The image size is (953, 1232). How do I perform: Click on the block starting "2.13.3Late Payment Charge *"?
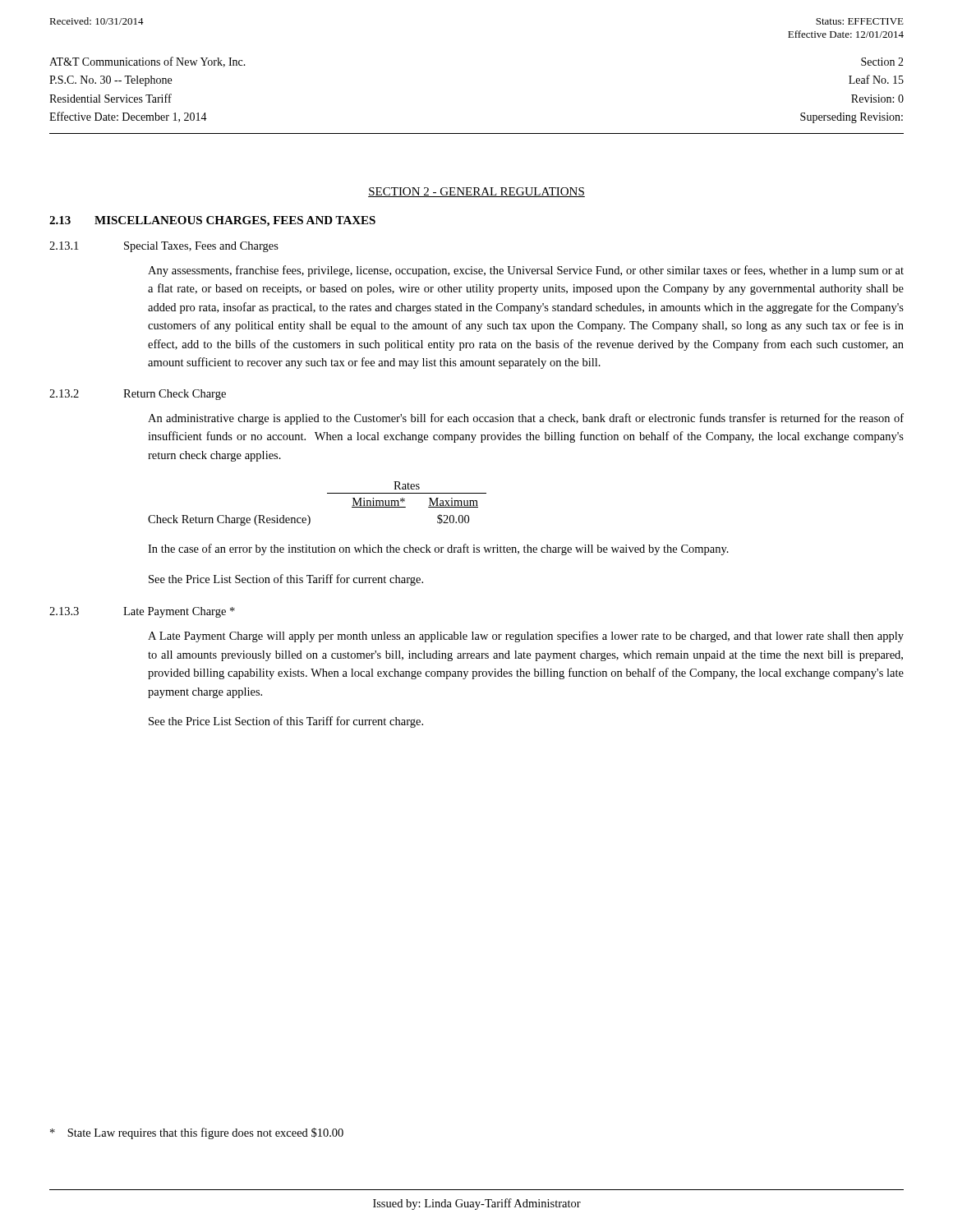coord(142,612)
